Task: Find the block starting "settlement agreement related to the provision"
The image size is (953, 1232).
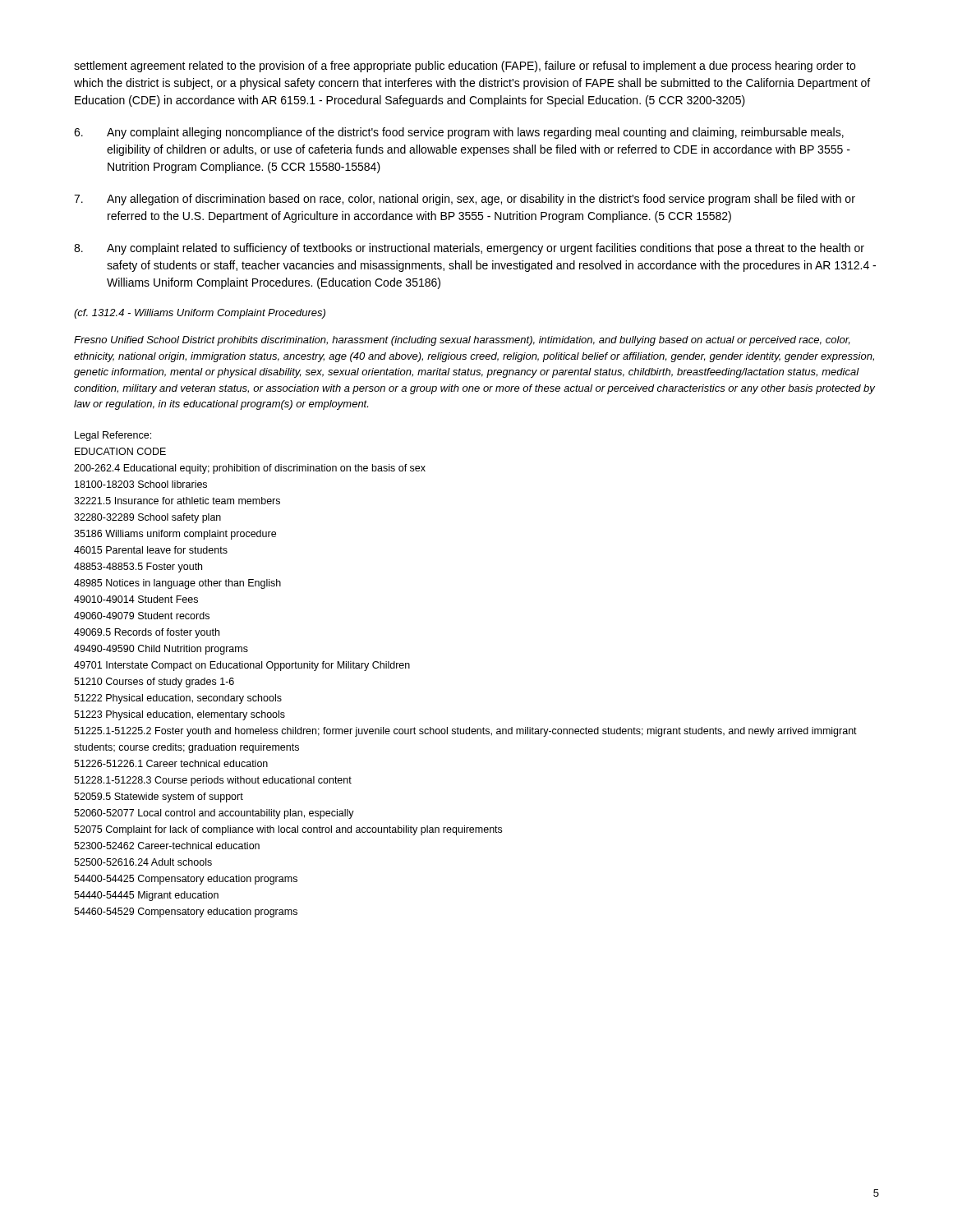Action: tap(472, 83)
